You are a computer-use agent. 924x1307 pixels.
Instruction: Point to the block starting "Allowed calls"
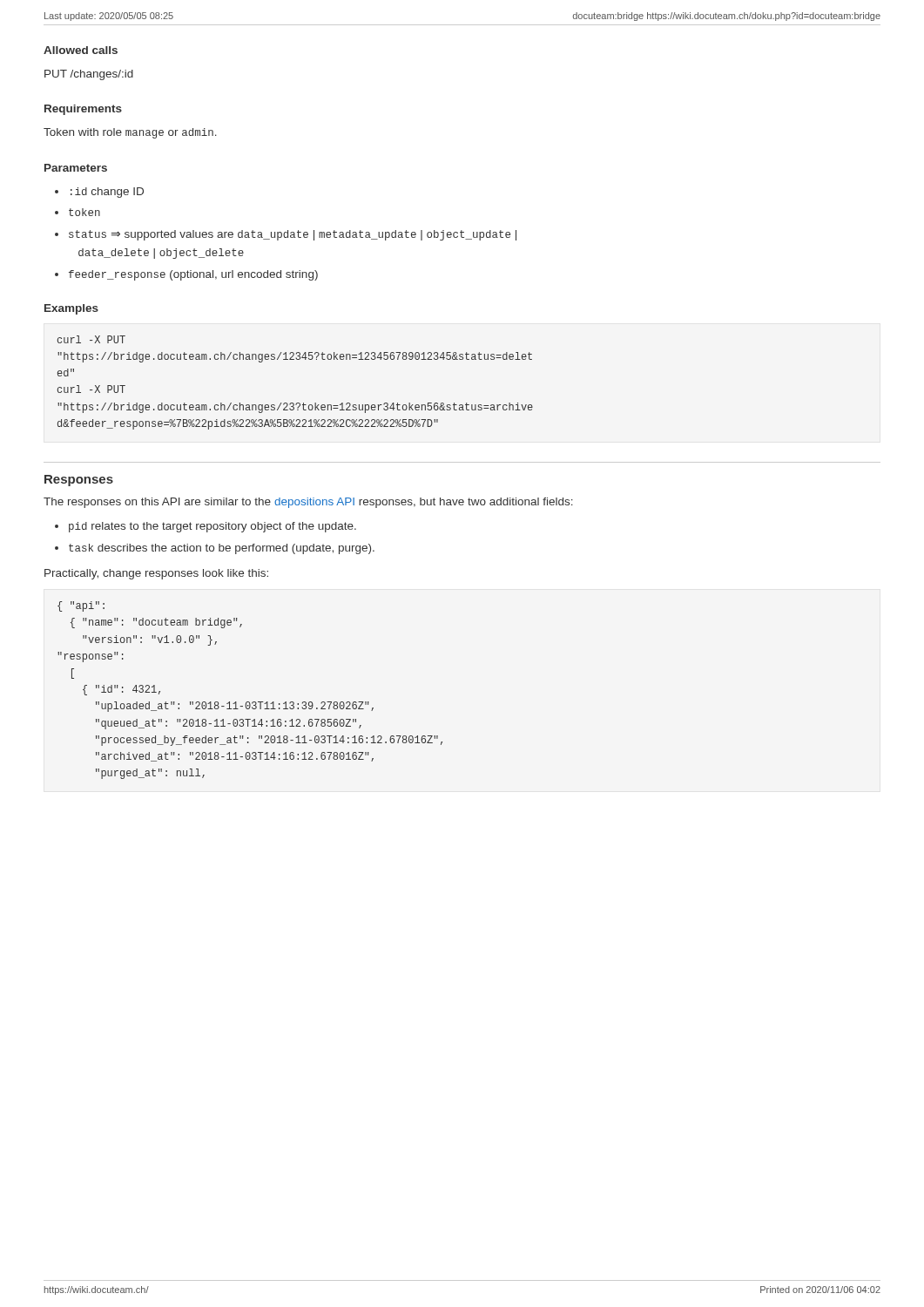[81, 50]
